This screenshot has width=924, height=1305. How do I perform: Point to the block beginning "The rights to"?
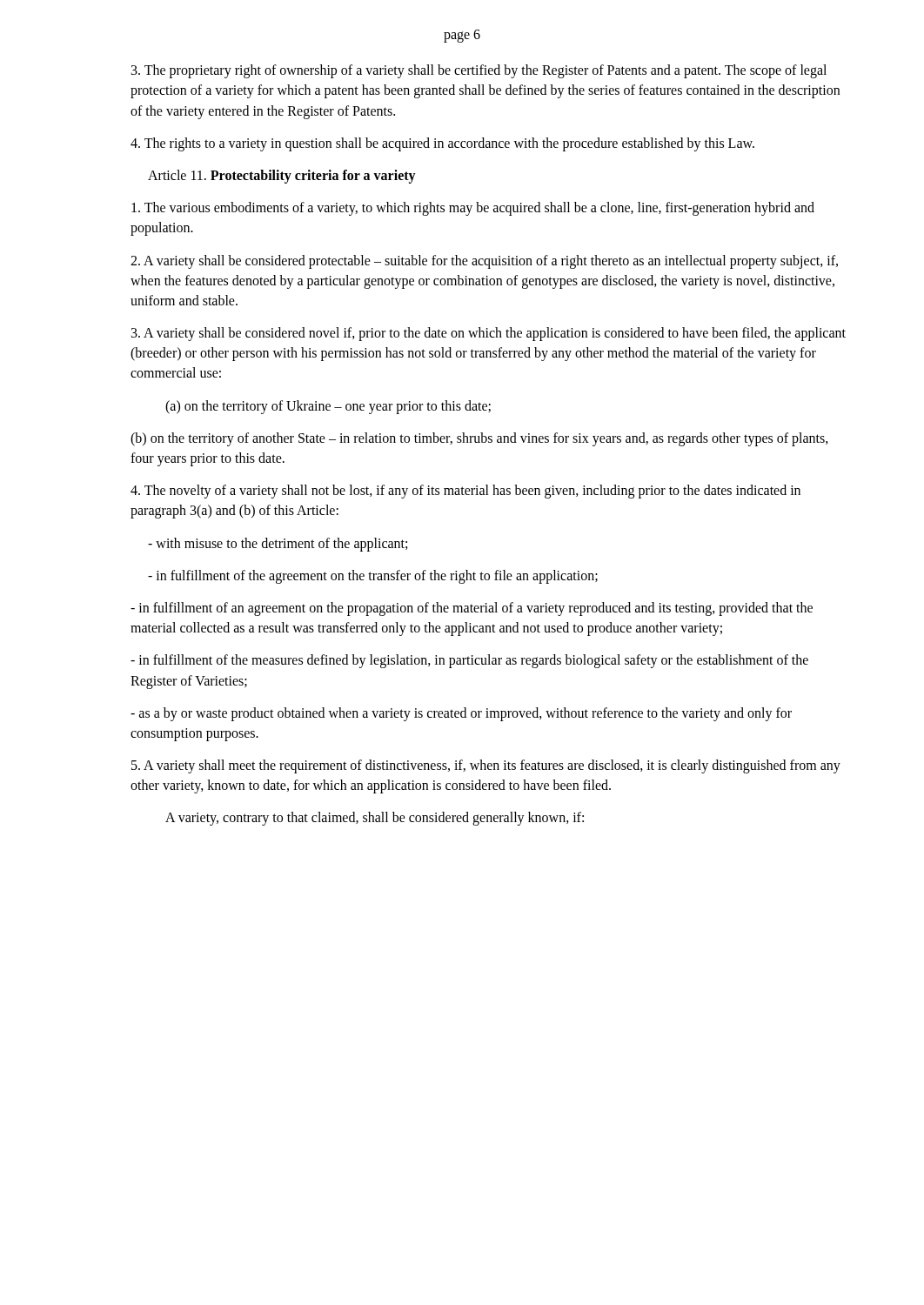443,143
